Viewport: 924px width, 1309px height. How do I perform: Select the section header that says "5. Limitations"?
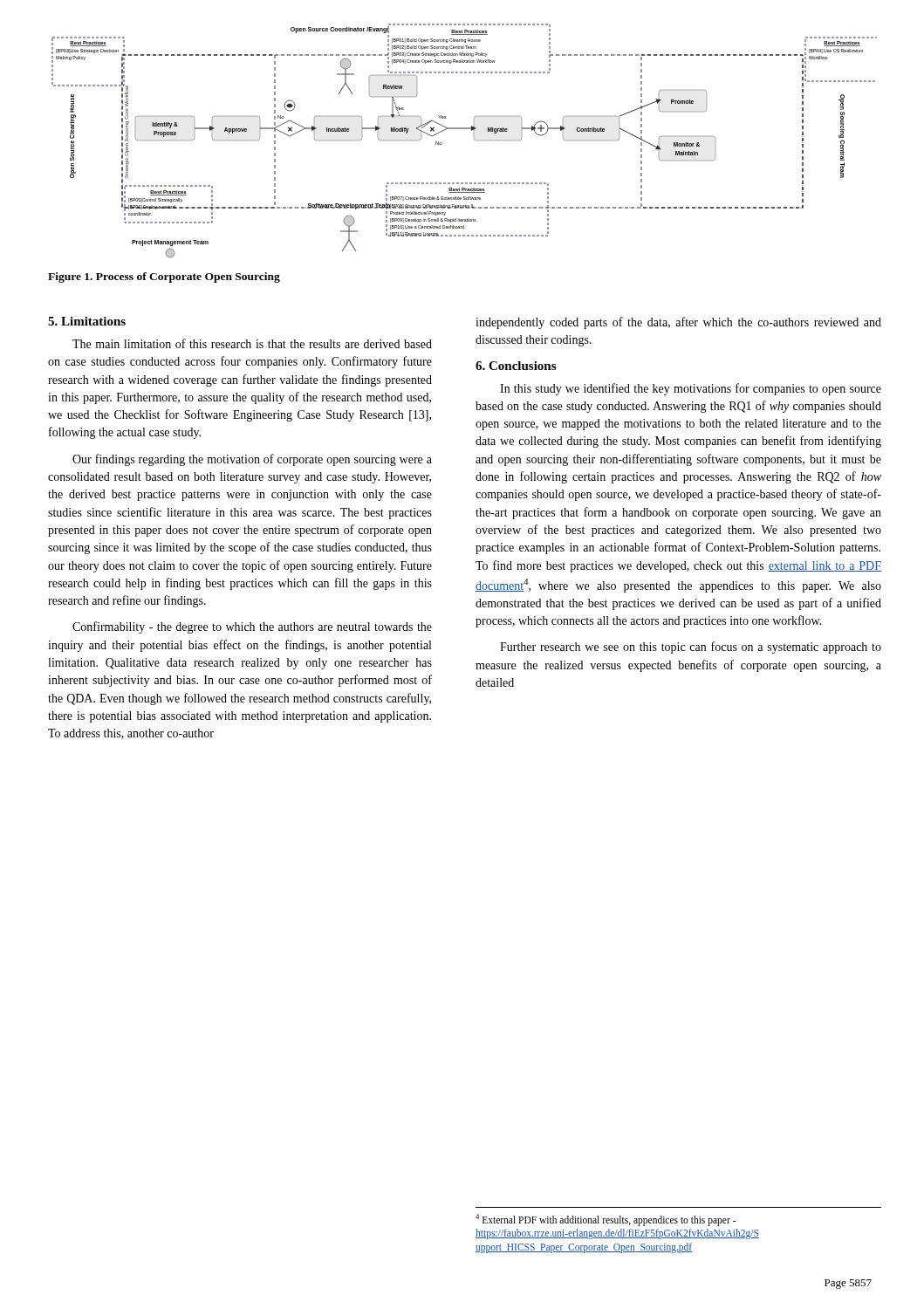[x=87, y=321]
